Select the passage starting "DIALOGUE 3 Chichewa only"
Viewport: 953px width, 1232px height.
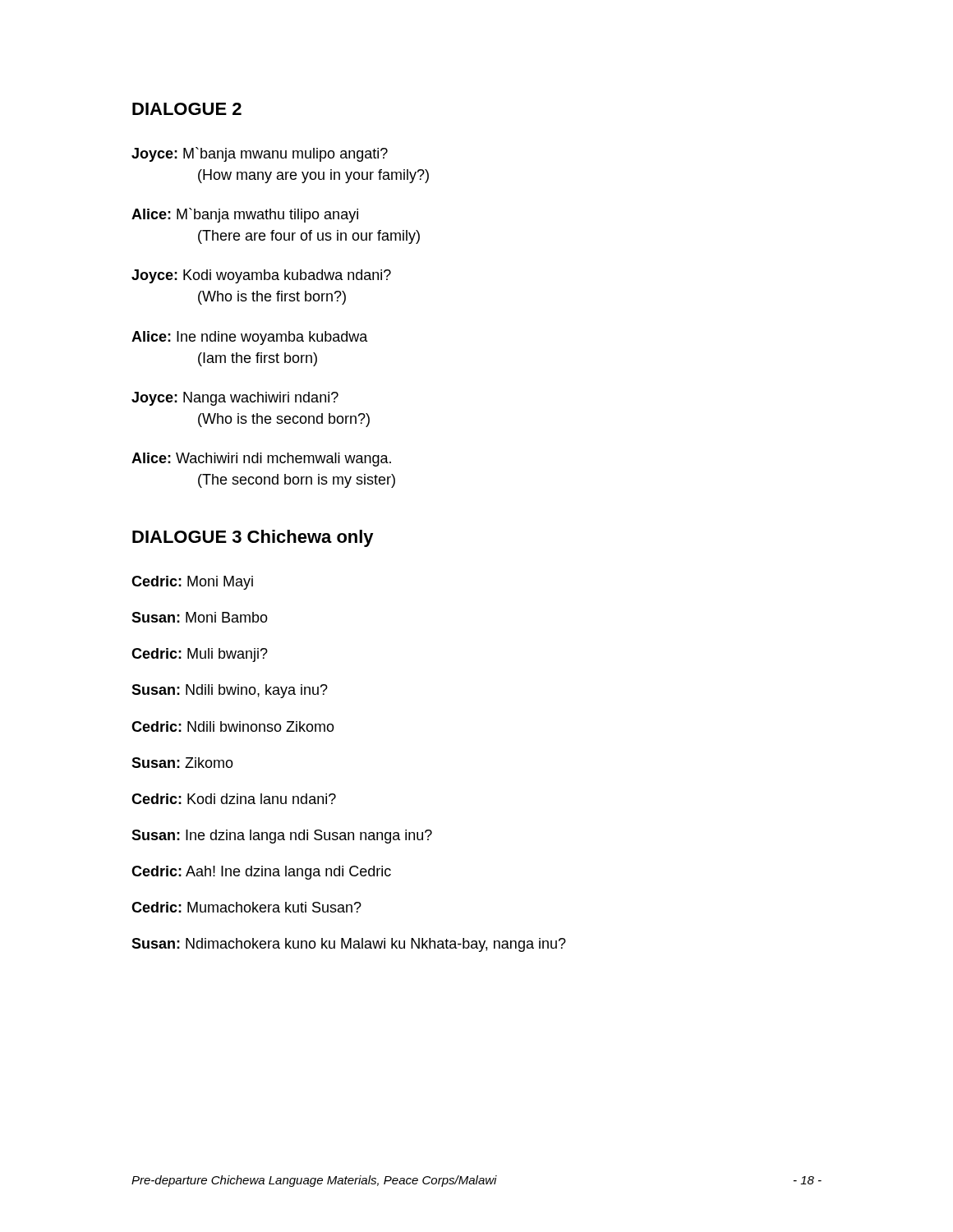[x=252, y=537]
